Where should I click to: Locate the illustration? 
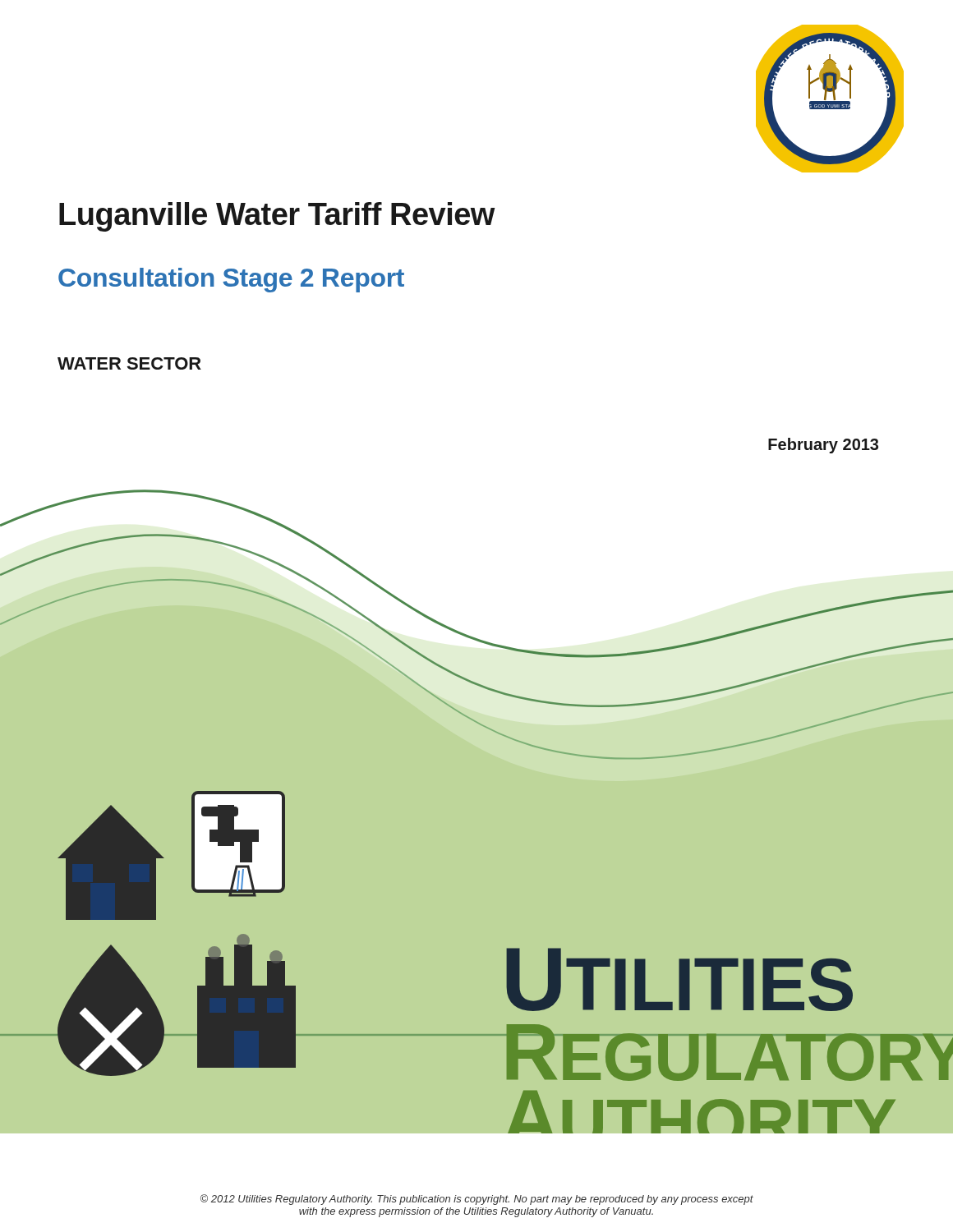[x=476, y=797]
